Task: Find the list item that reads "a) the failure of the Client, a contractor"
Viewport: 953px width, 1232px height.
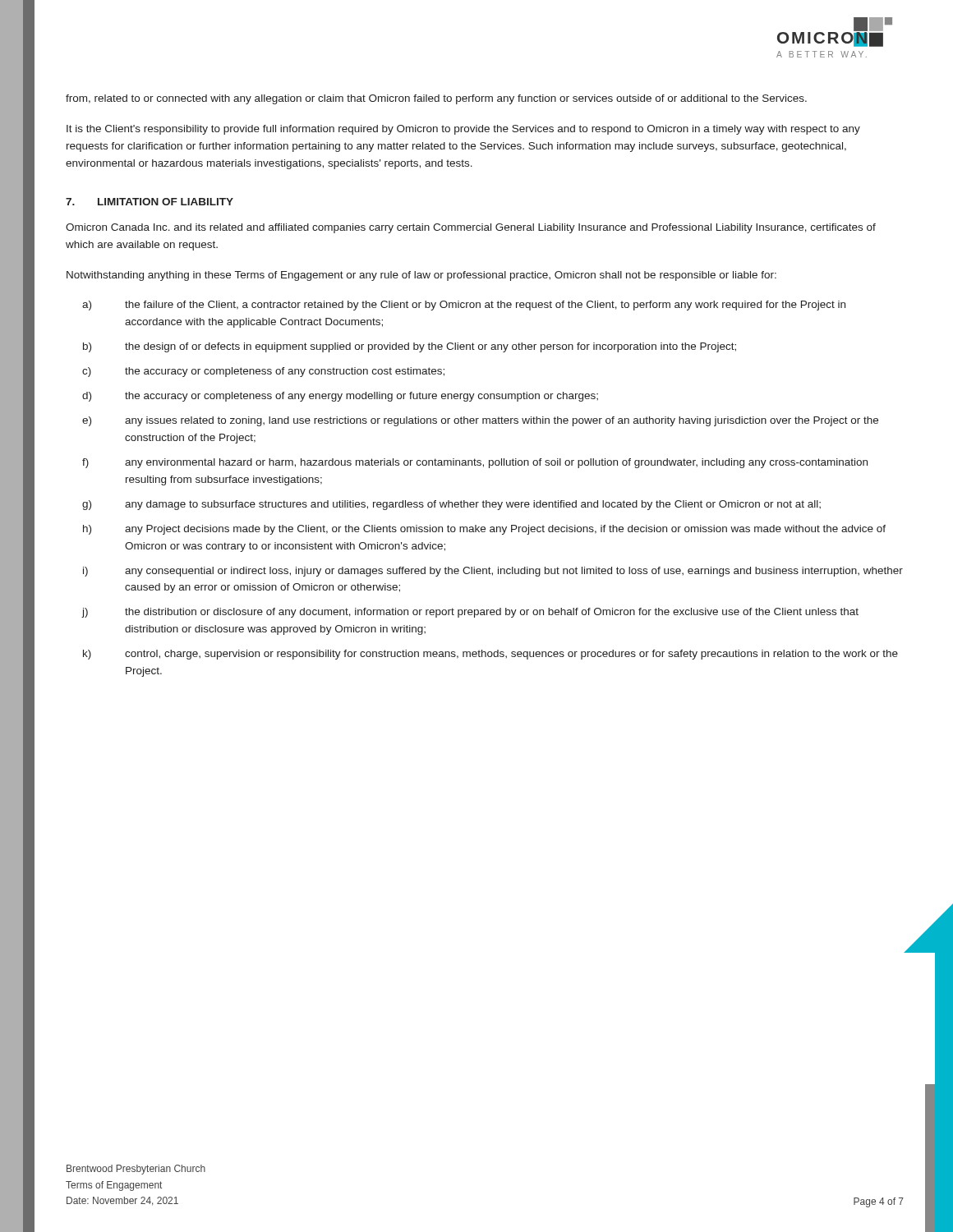Action: pos(485,314)
